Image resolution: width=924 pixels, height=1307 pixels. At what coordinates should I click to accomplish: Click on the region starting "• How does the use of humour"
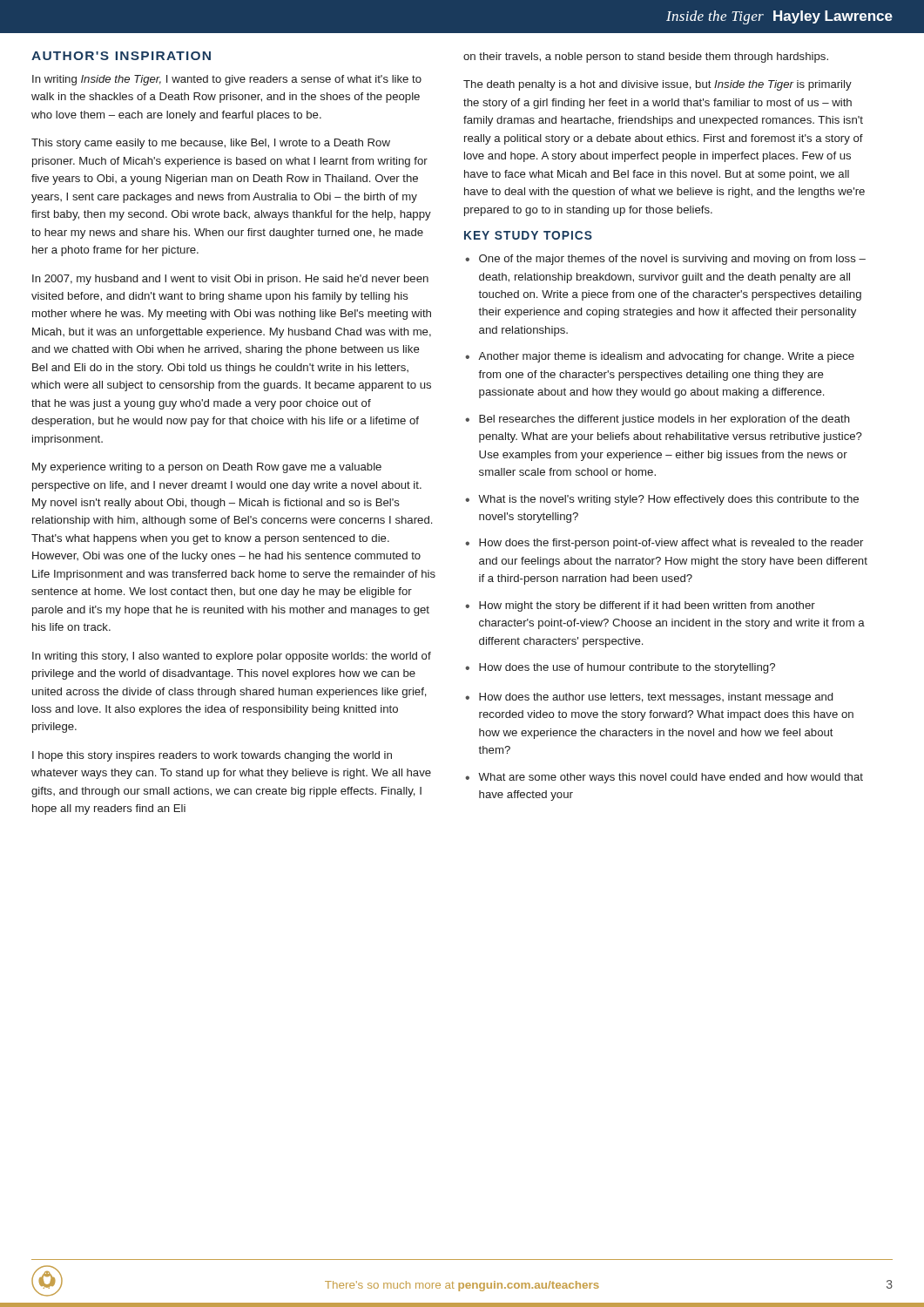coord(666,669)
